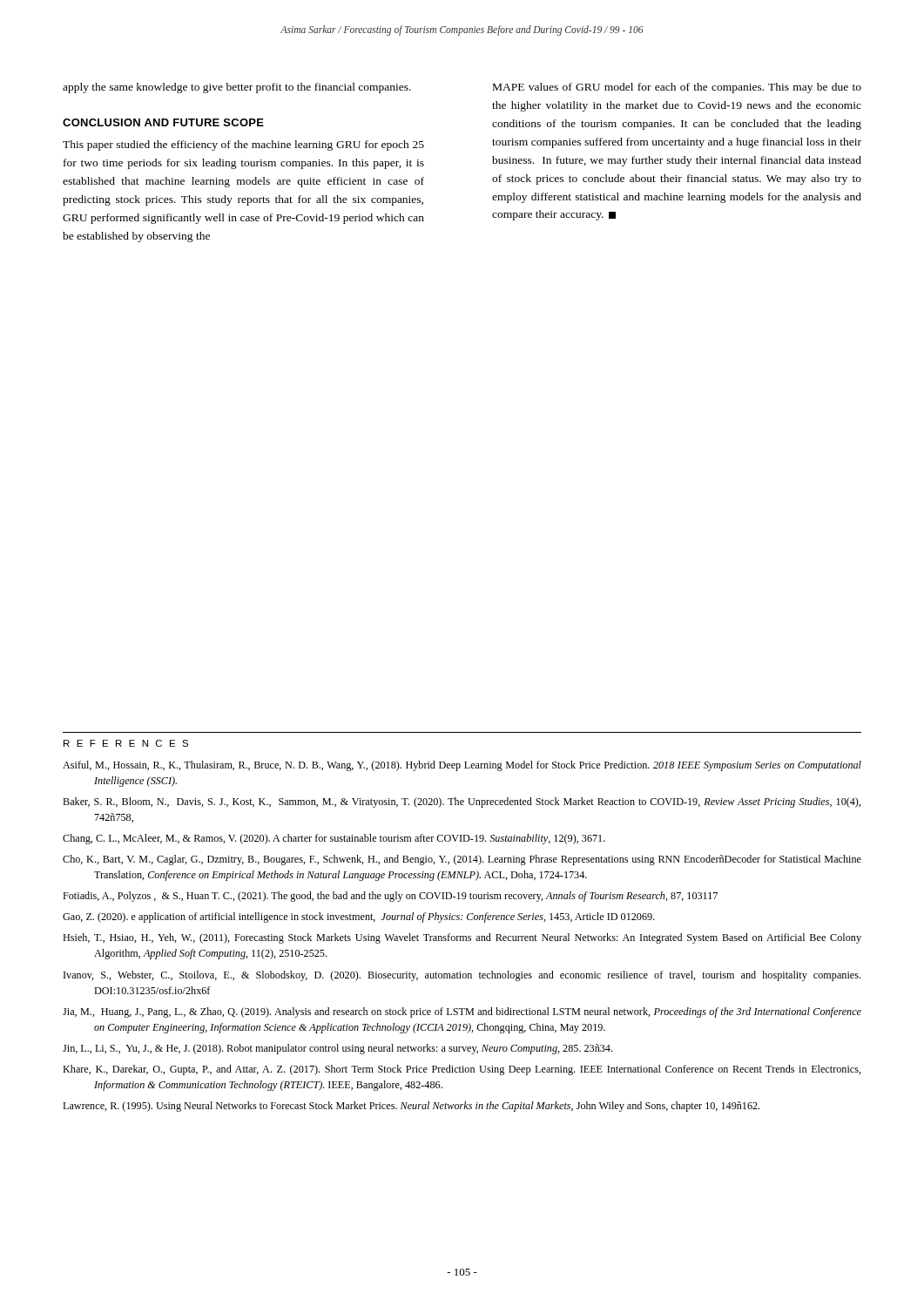Find the block on this page that starts "Chang, C. L., McAleer, M., & Ramos,"
The image size is (924, 1307).
(x=334, y=838)
